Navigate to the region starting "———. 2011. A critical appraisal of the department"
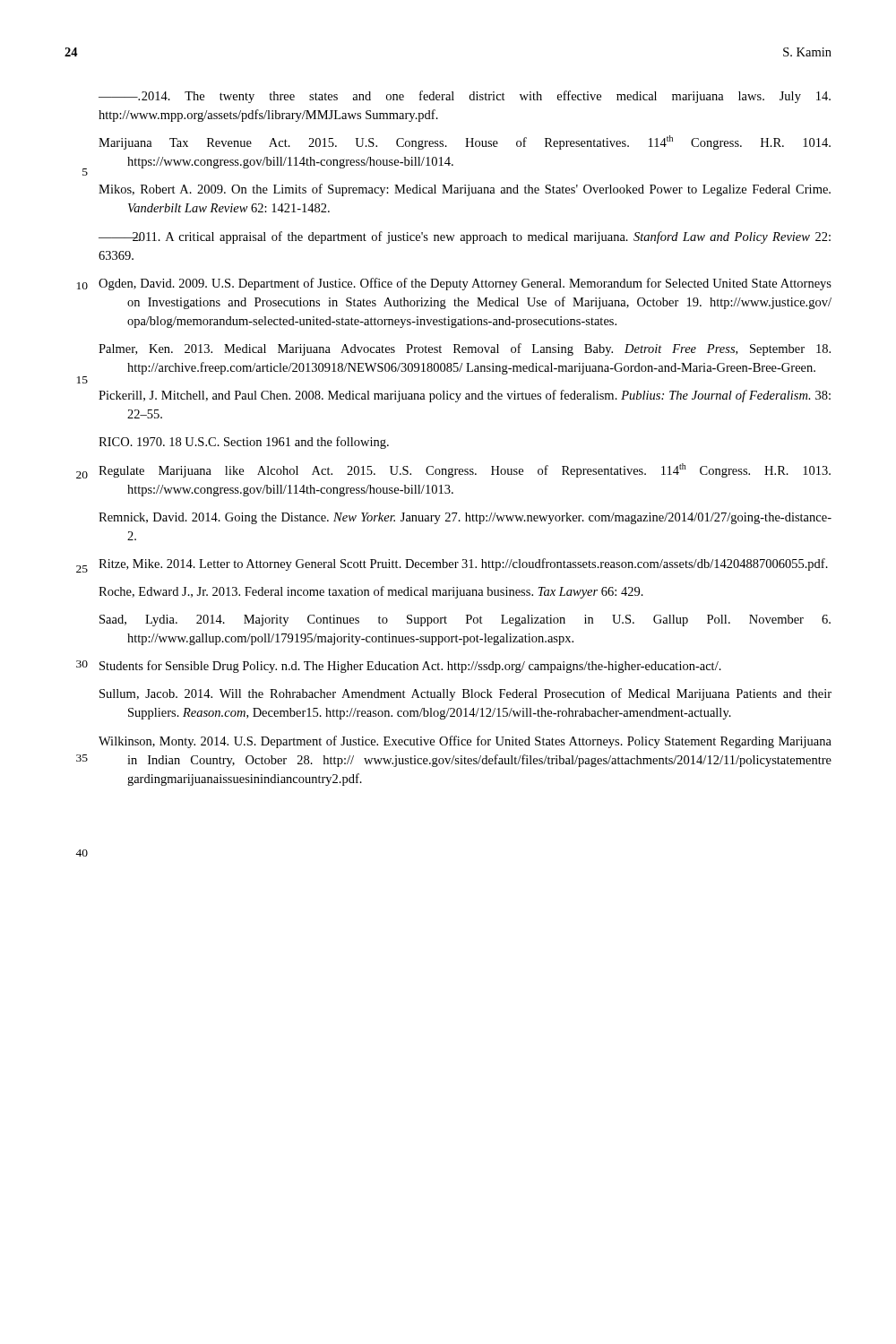Viewport: 896px width, 1344px height. pyautogui.click(x=465, y=246)
